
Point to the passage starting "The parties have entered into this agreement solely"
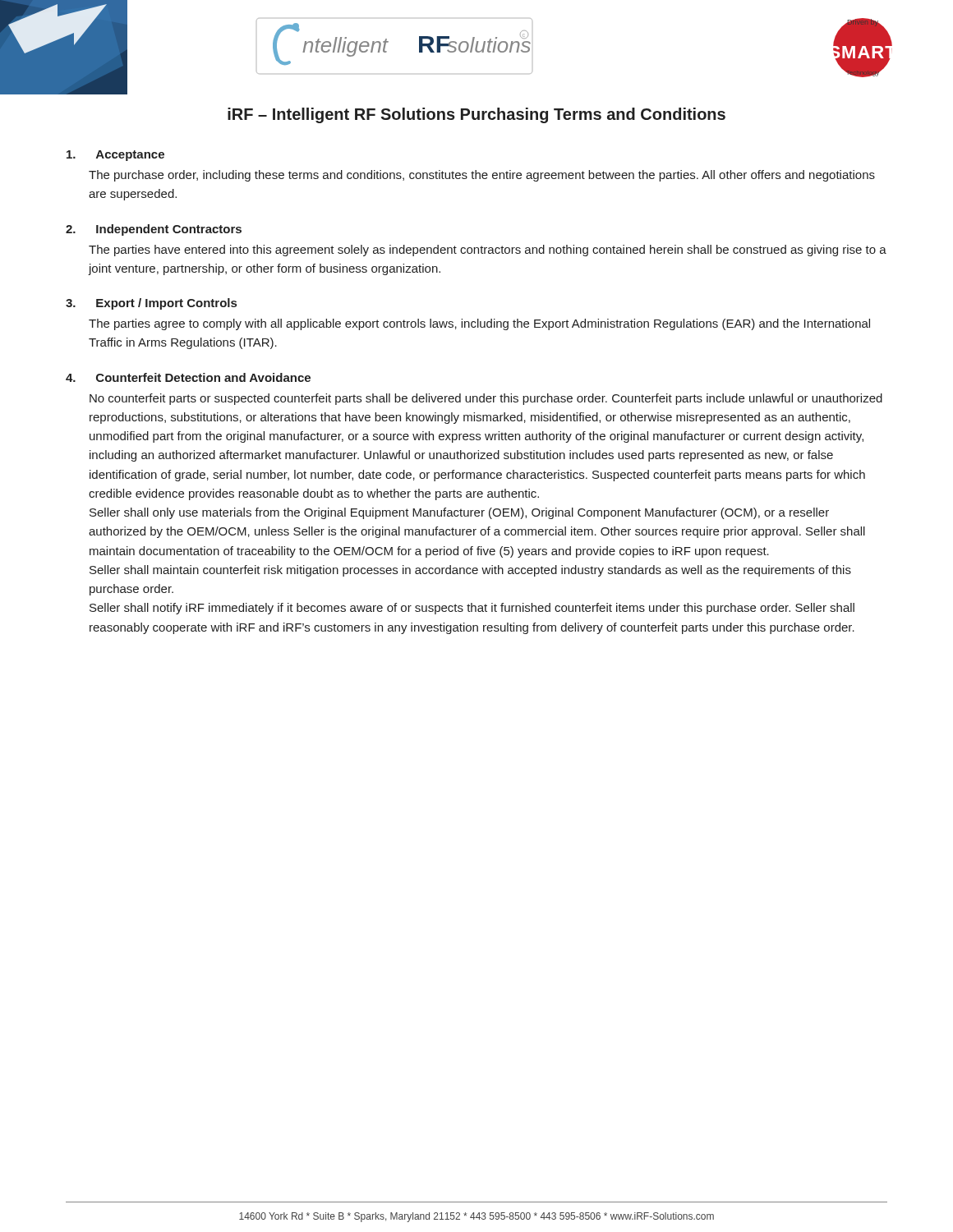[x=488, y=258]
